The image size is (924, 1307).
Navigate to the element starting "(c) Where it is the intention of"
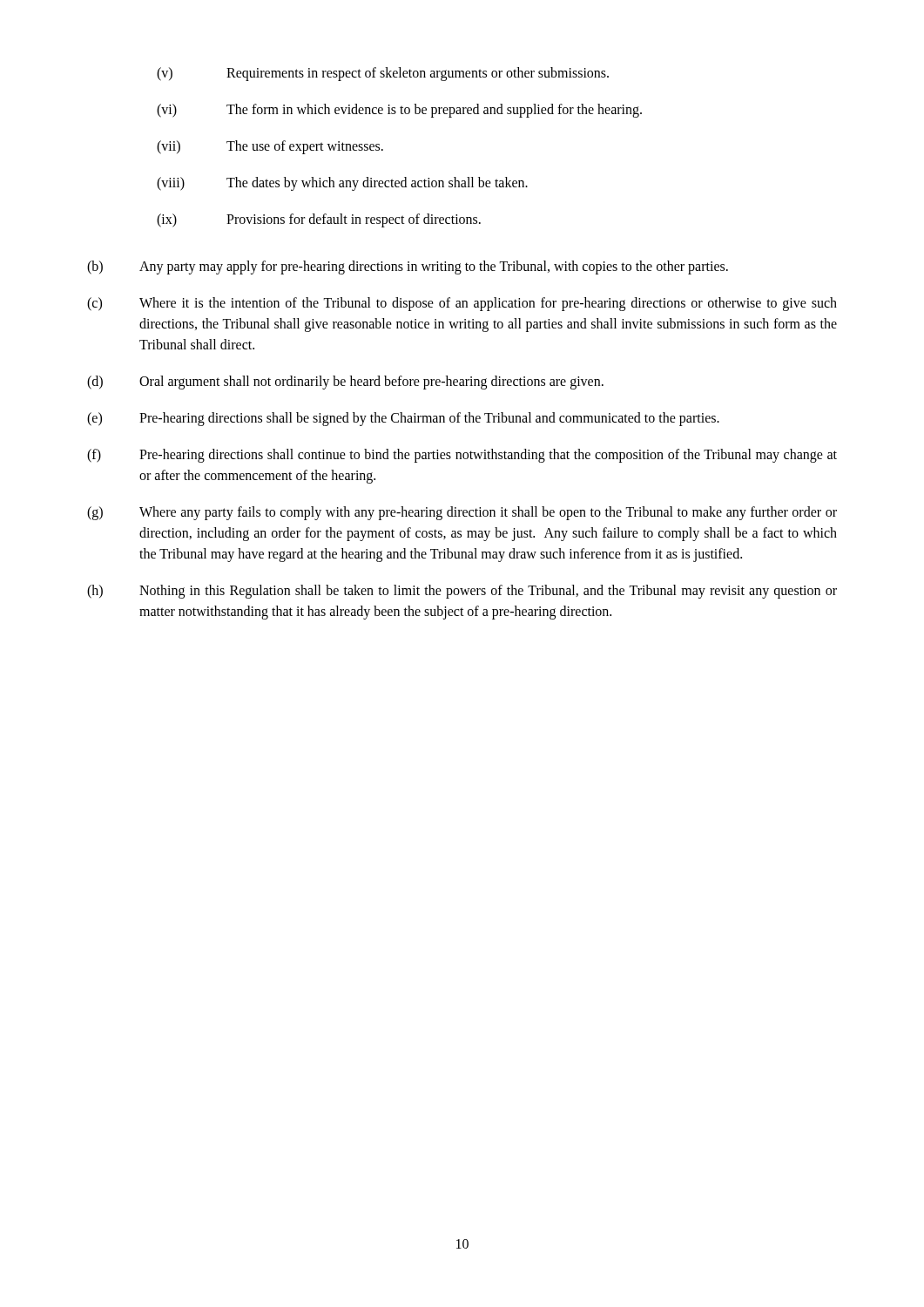point(462,324)
